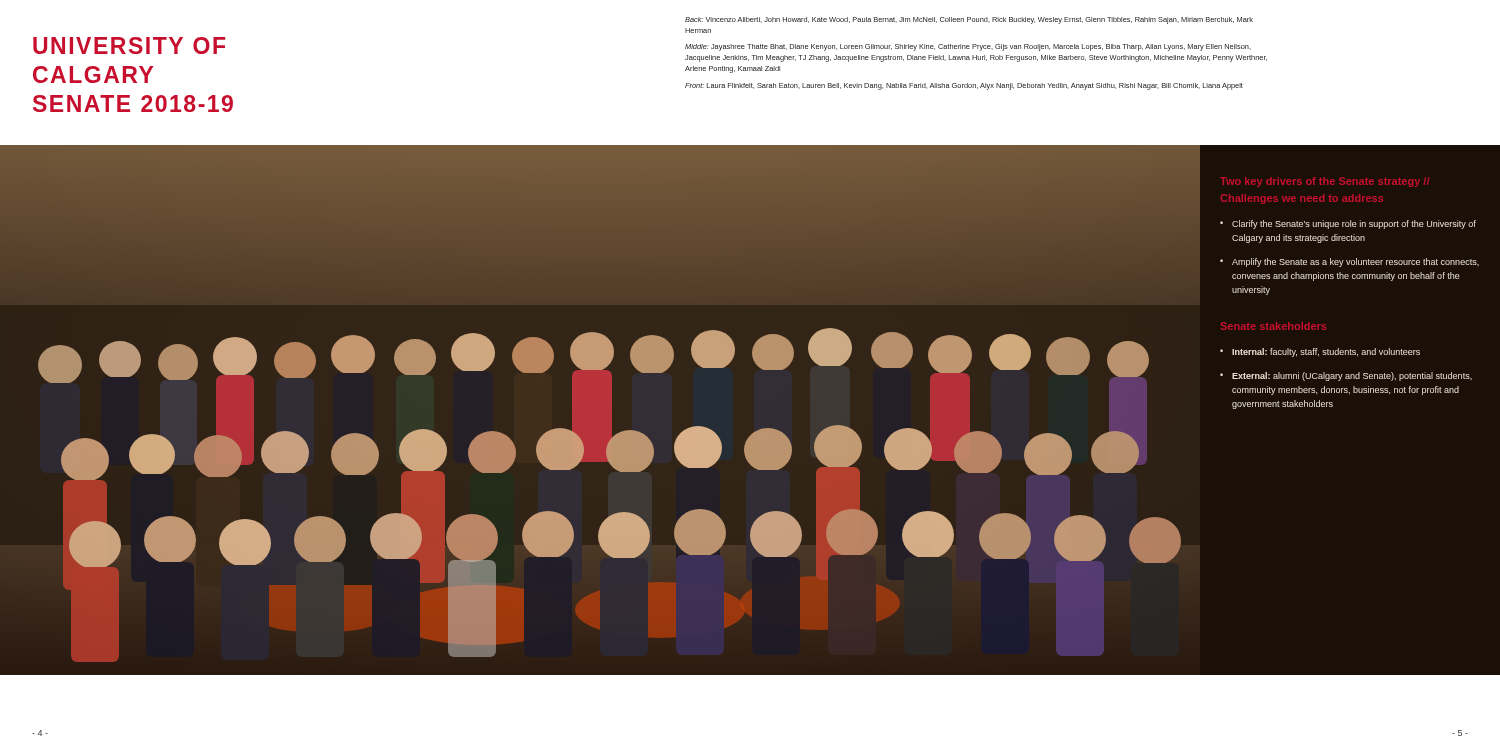Select the list item that says "• Internal: faculty, staff, students, and volunteers"
Screen dimensions: 750x1500
[x=1350, y=353]
